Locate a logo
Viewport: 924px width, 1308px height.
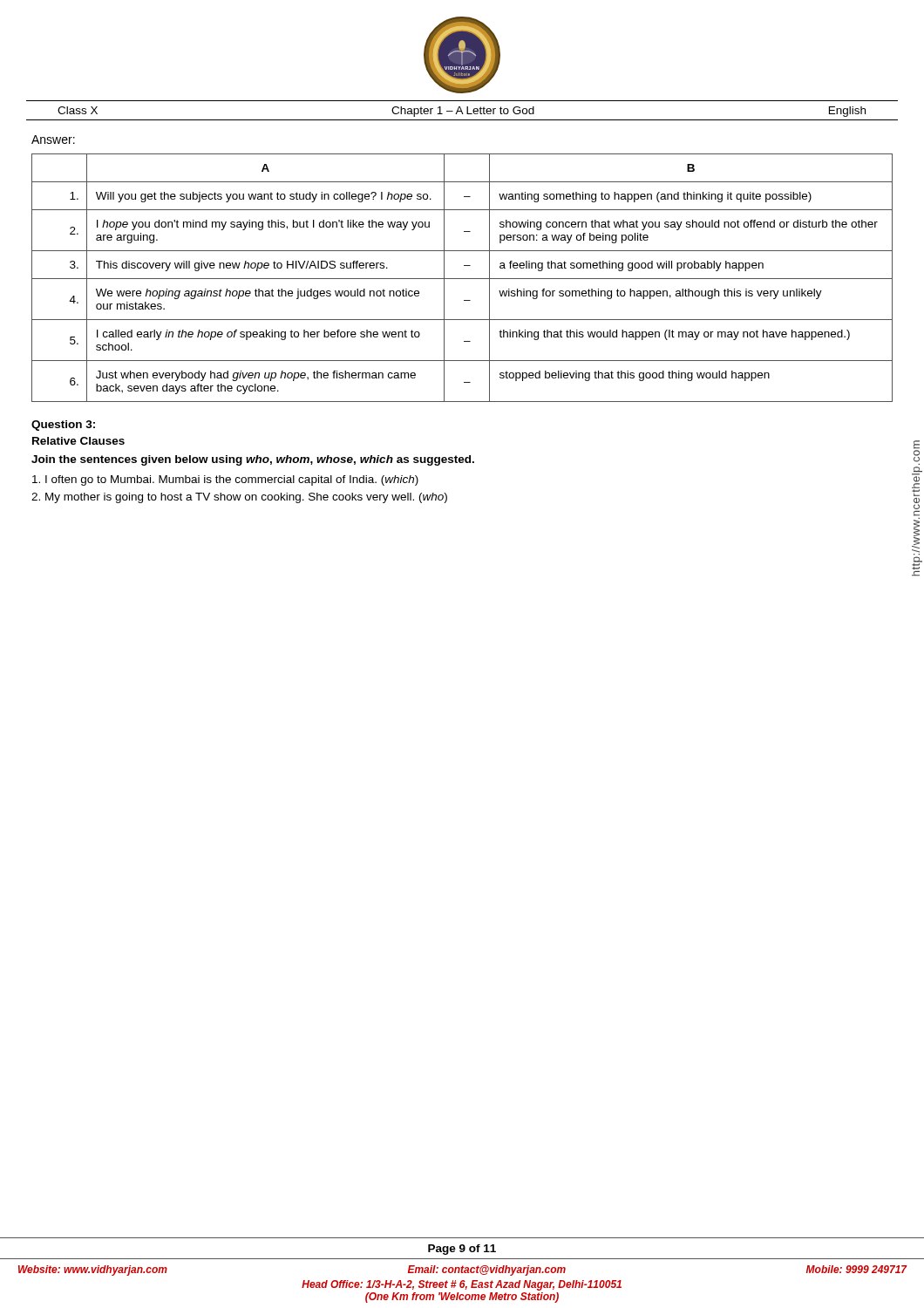462,50
